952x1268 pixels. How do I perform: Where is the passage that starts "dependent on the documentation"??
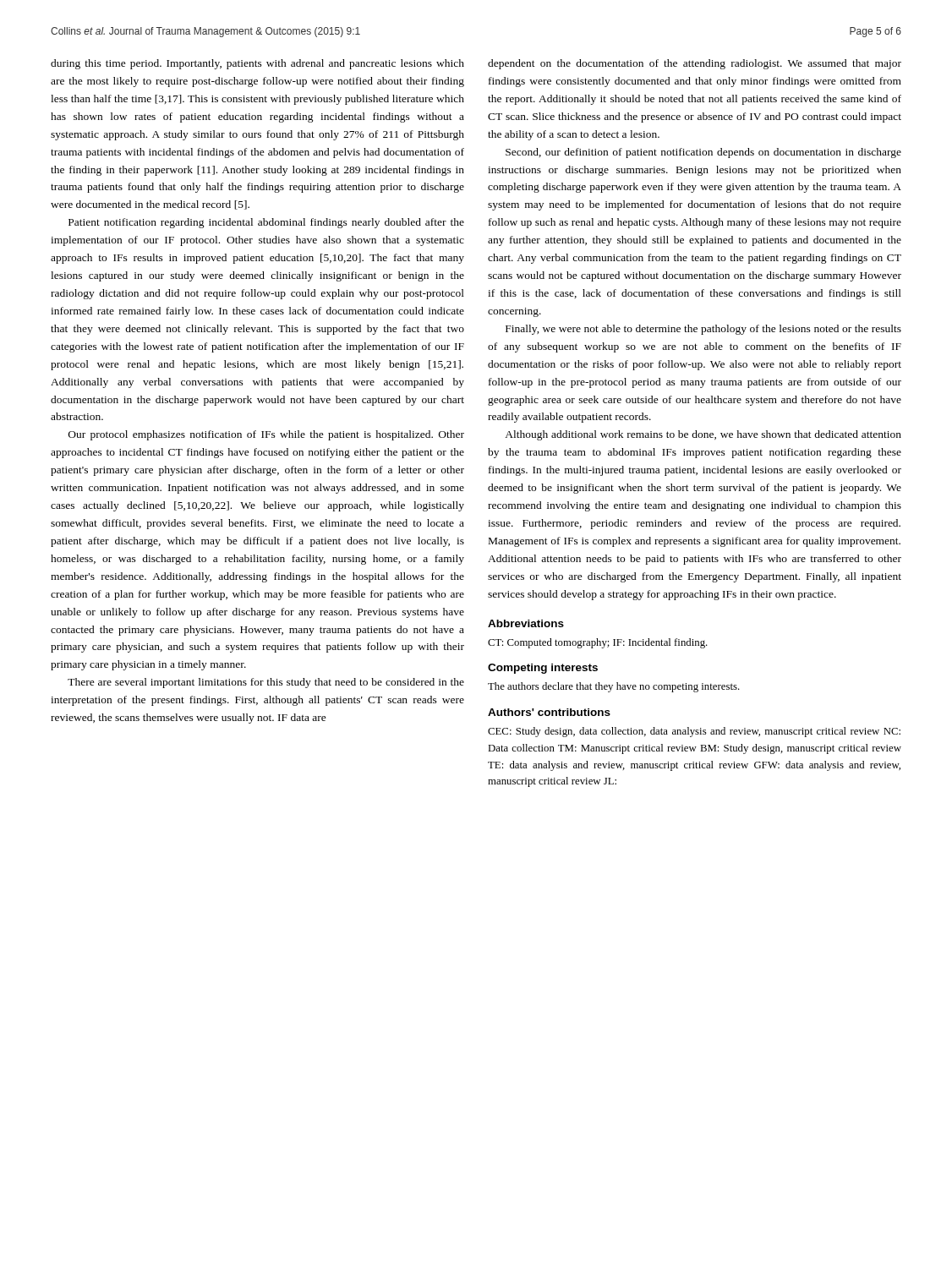point(695,99)
